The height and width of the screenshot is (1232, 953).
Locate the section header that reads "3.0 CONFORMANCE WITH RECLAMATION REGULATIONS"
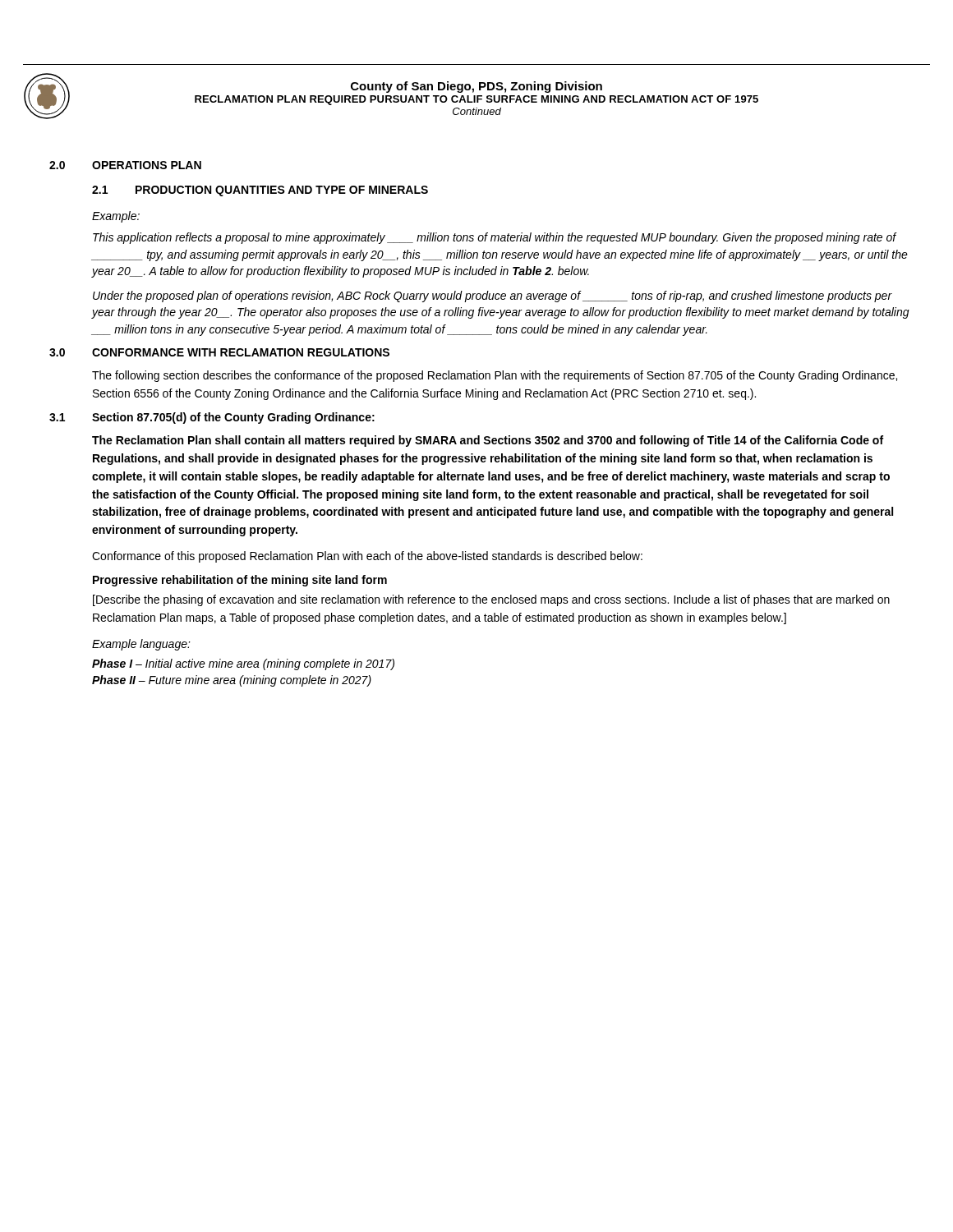[220, 352]
